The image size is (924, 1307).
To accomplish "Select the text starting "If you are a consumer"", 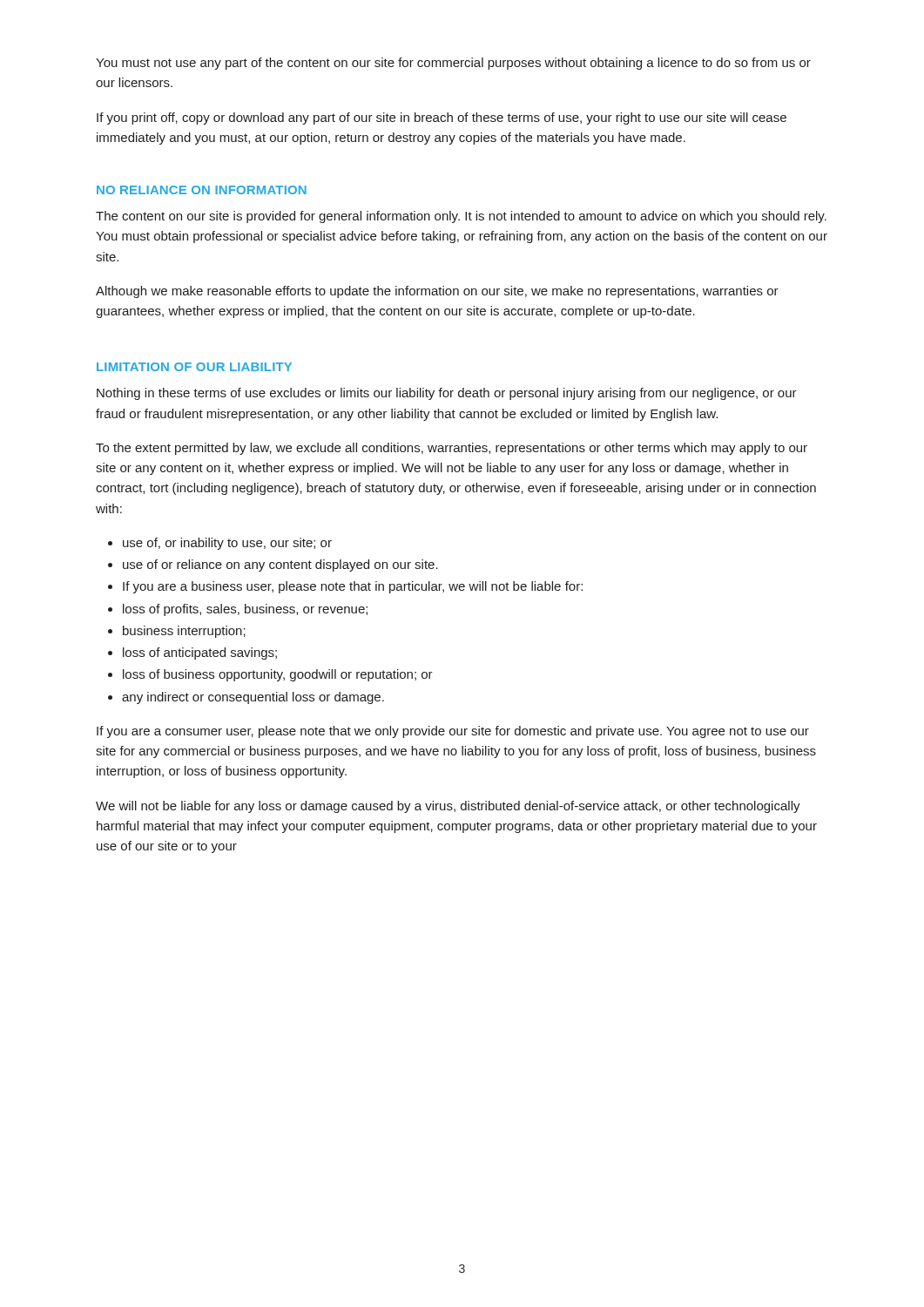I will coord(462,751).
